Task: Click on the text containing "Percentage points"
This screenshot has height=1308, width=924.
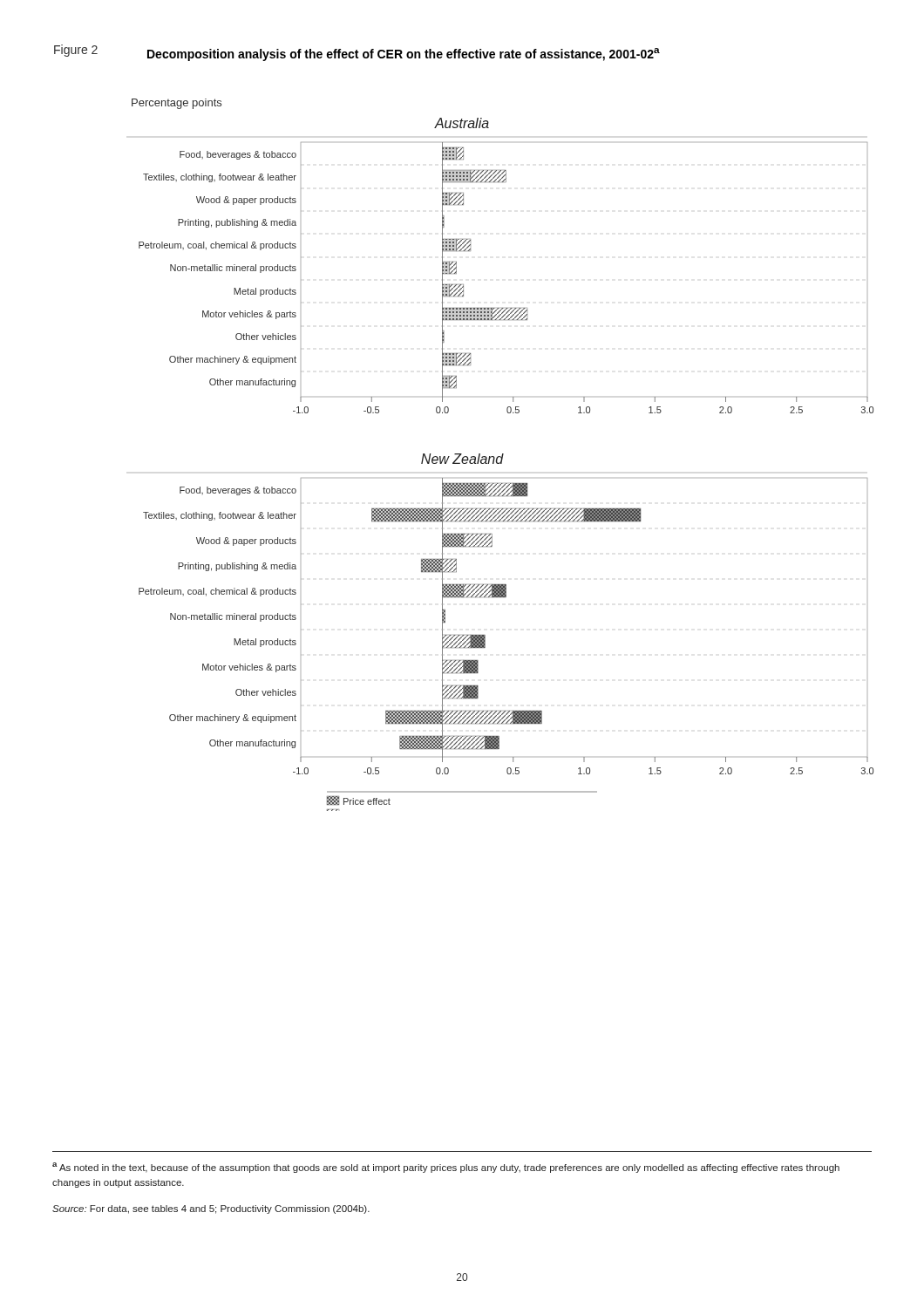Action: (176, 102)
